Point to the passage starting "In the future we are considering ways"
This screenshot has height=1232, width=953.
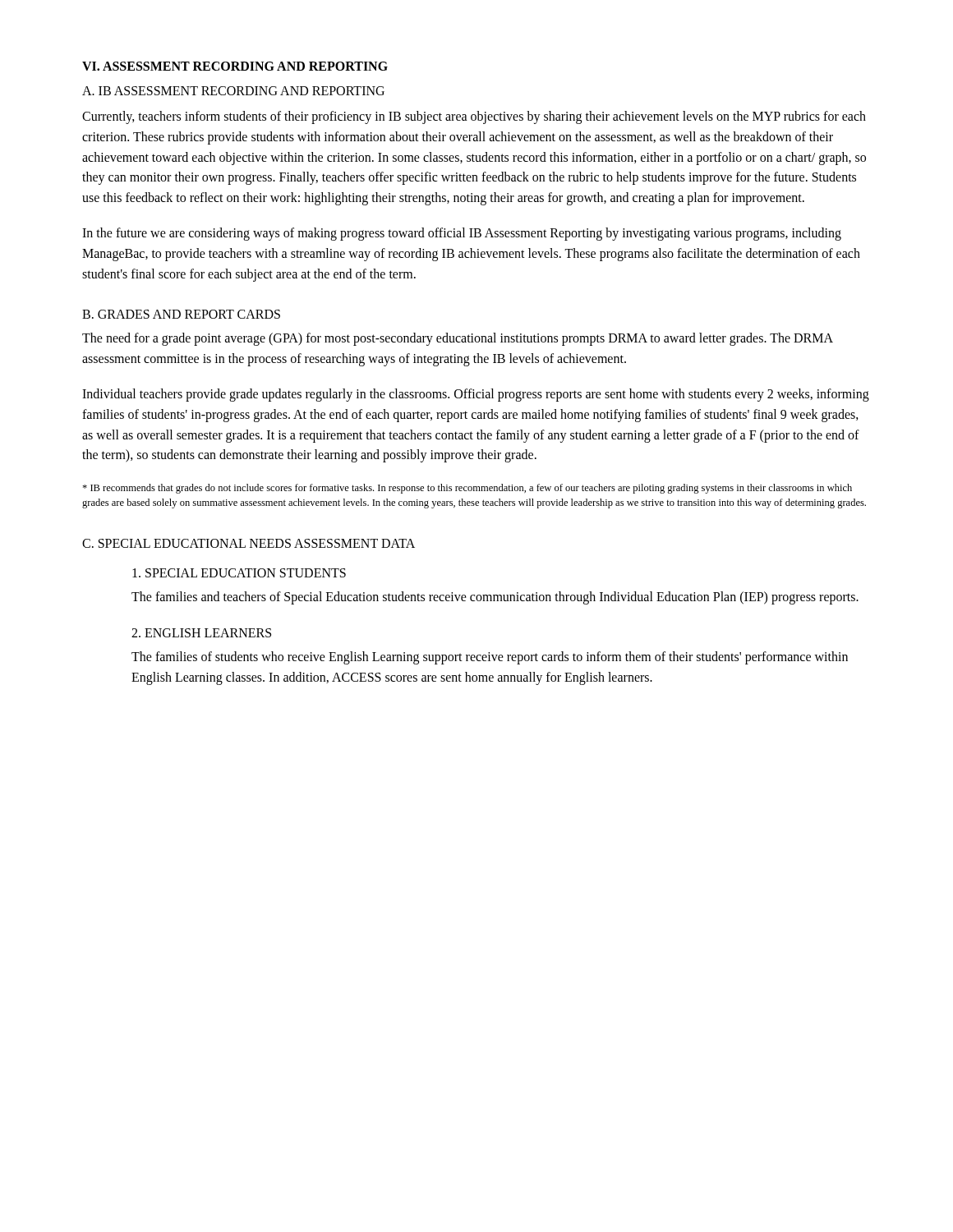tap(471, 253)
